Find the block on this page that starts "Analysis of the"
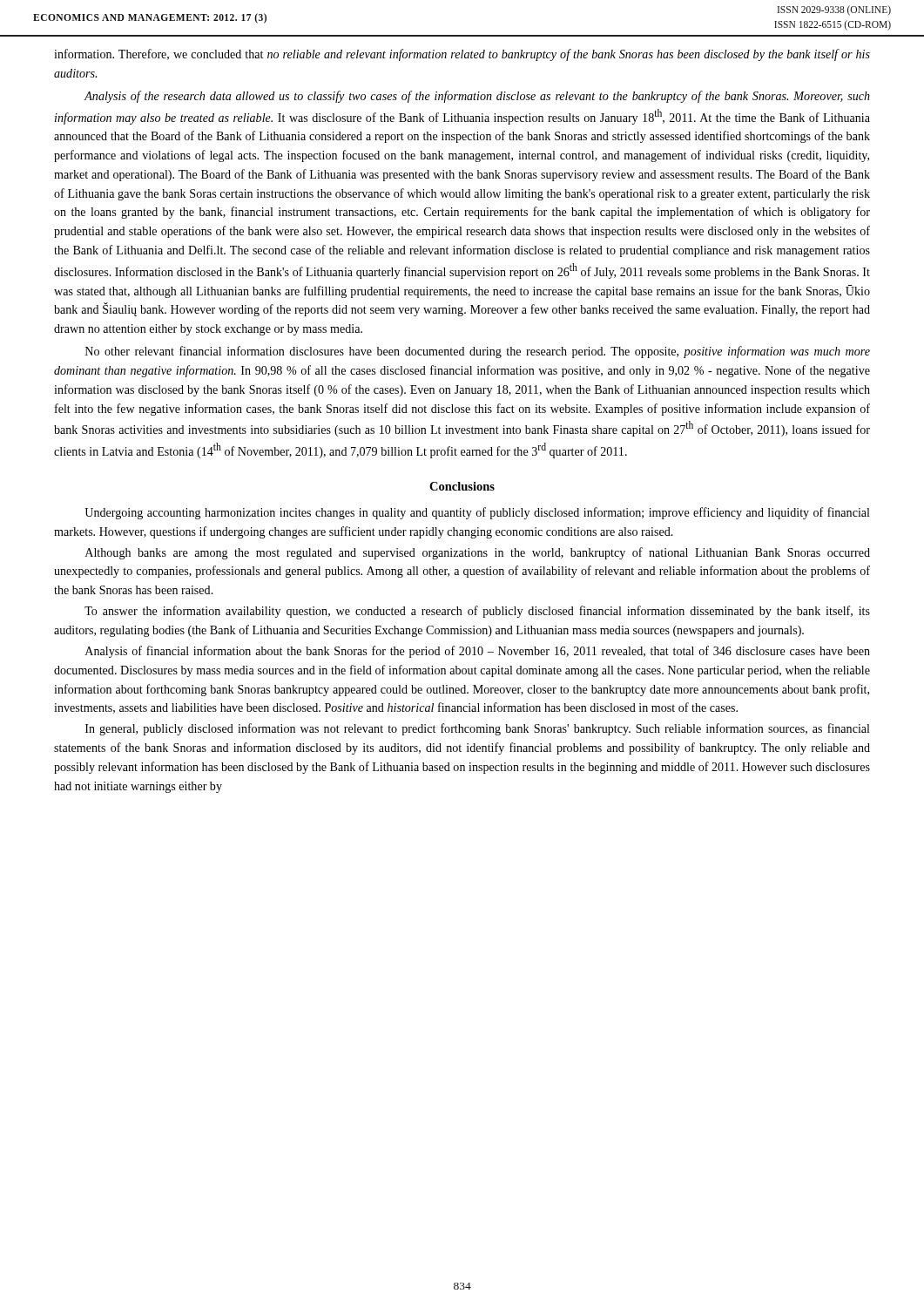Image resolution: width=924 pixels, height=1307 pixels. coord(462,213)
